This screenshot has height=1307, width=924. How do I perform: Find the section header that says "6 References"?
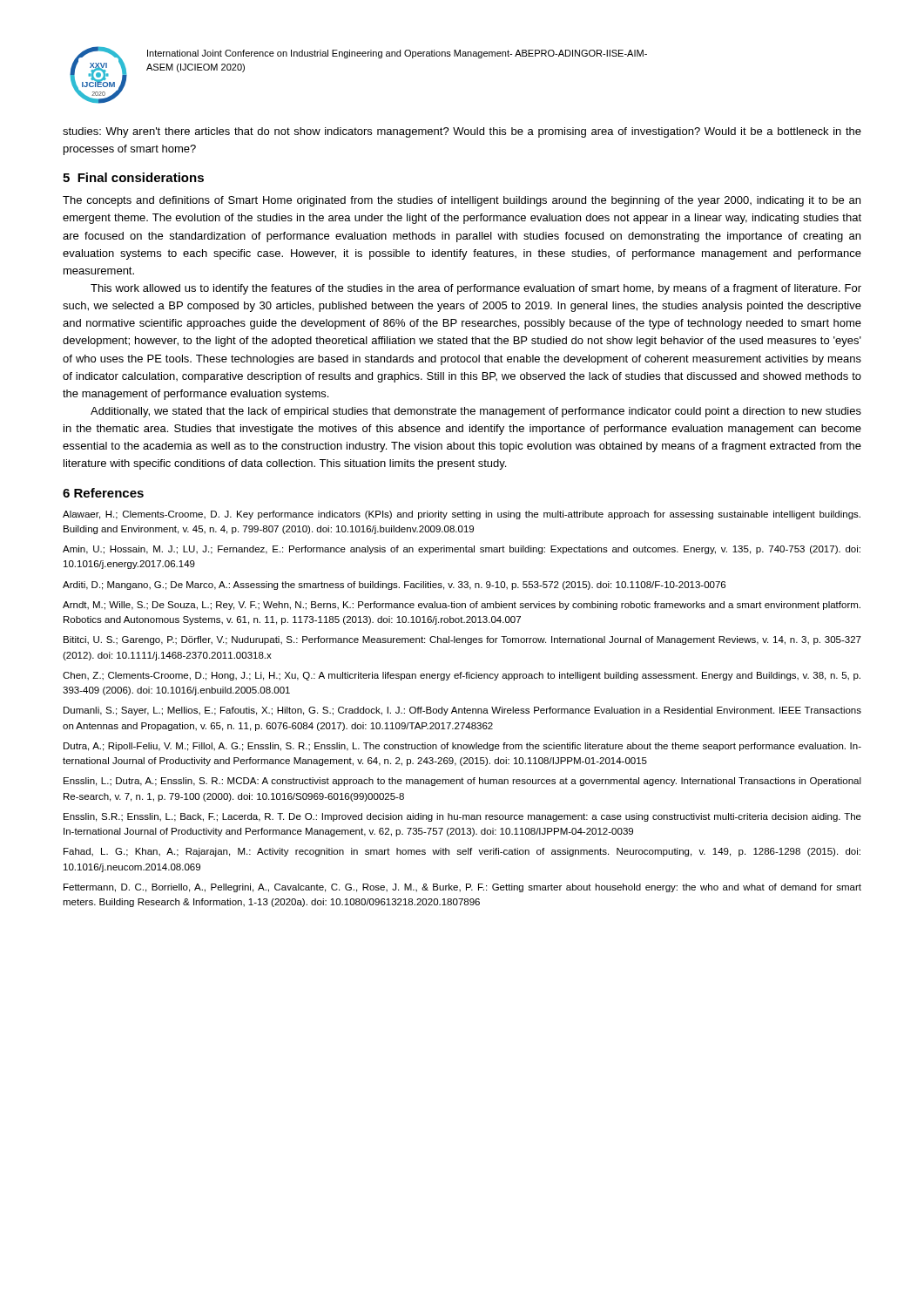(103, 492)
